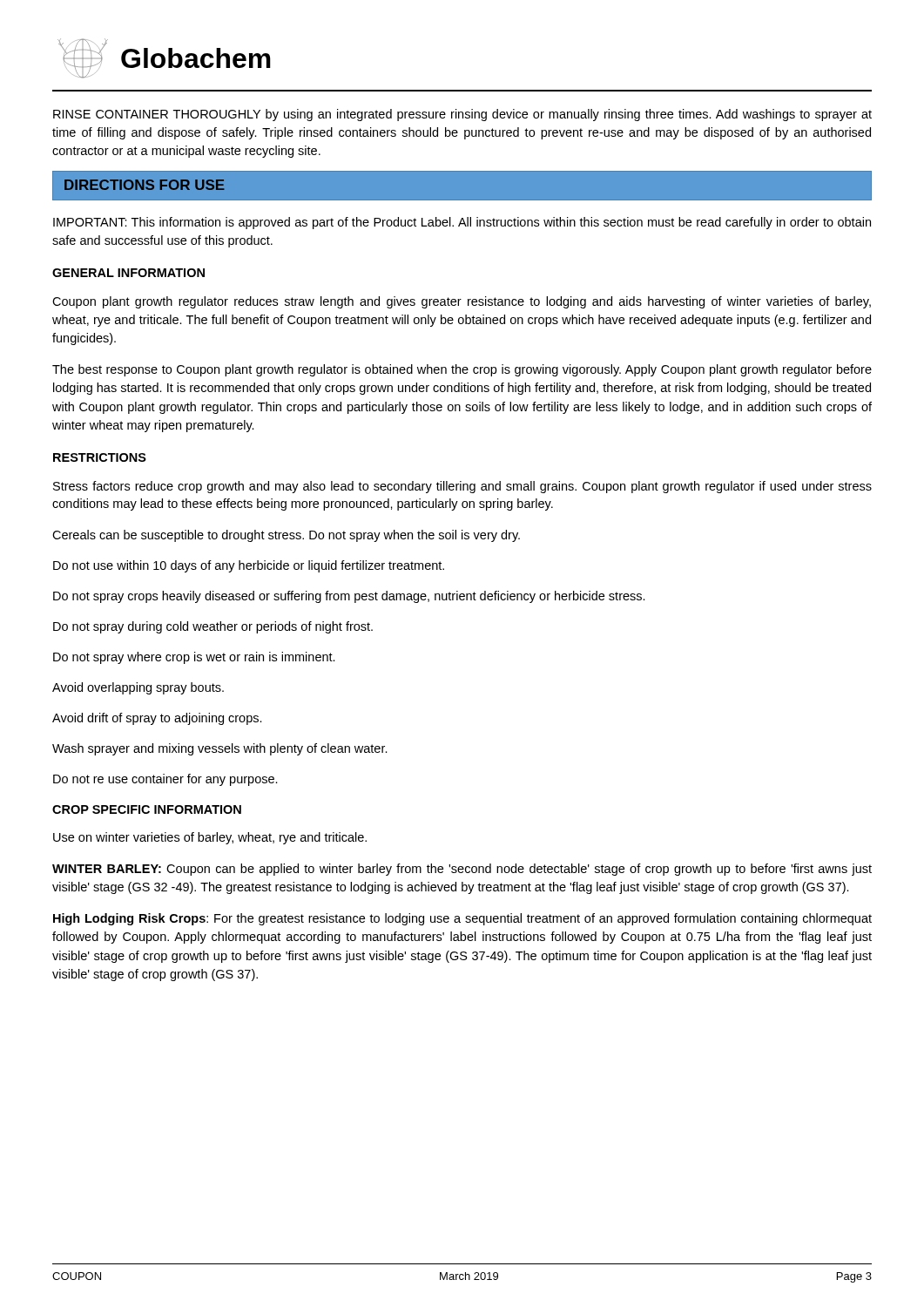Find the block on this page that starts "IMPORTANT: This information is approved as"
The height and width of the screenshot is (1307, 924).
(x=462, y=232)
